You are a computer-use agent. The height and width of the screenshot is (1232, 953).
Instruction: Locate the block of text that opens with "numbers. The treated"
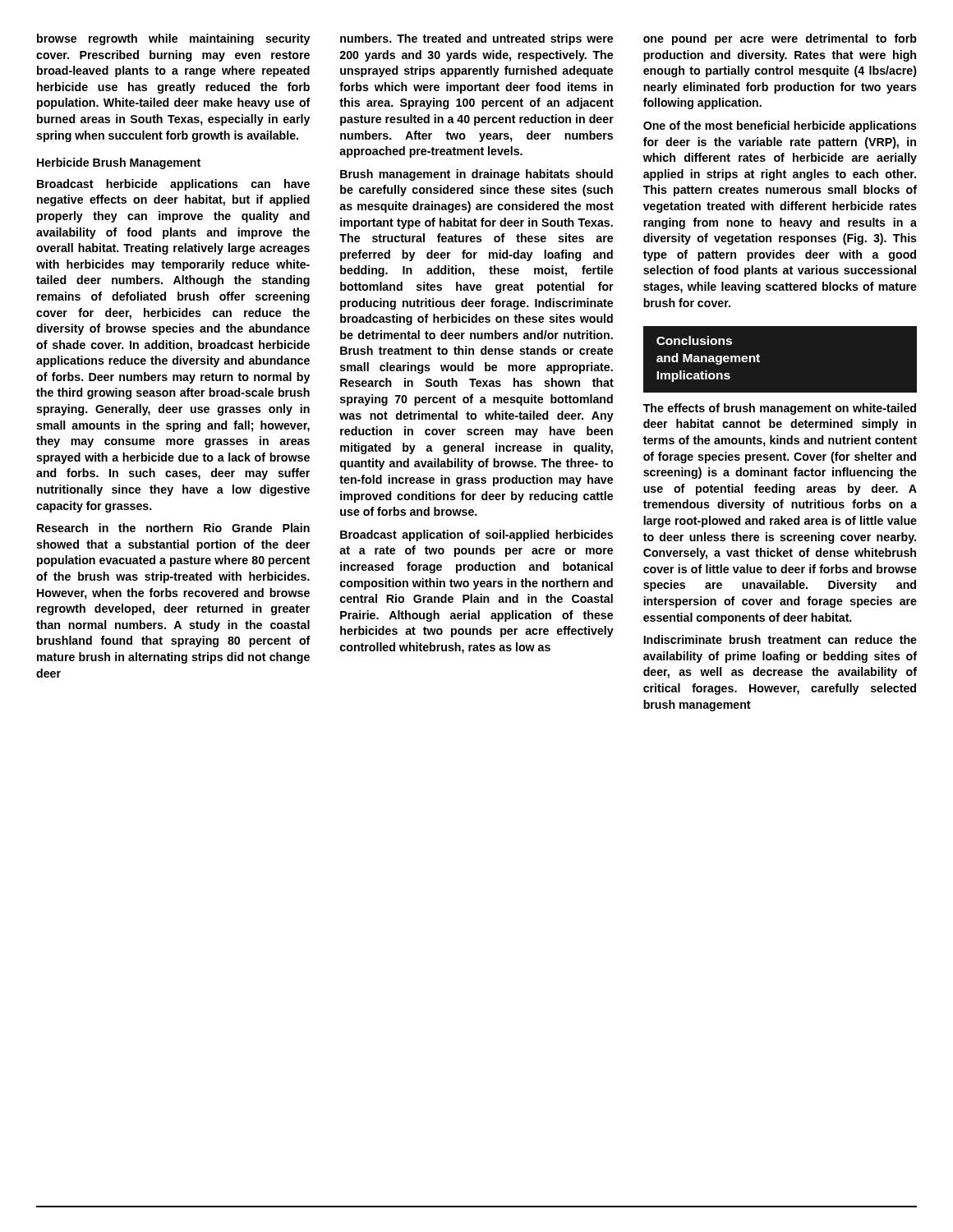pos(476,96)
